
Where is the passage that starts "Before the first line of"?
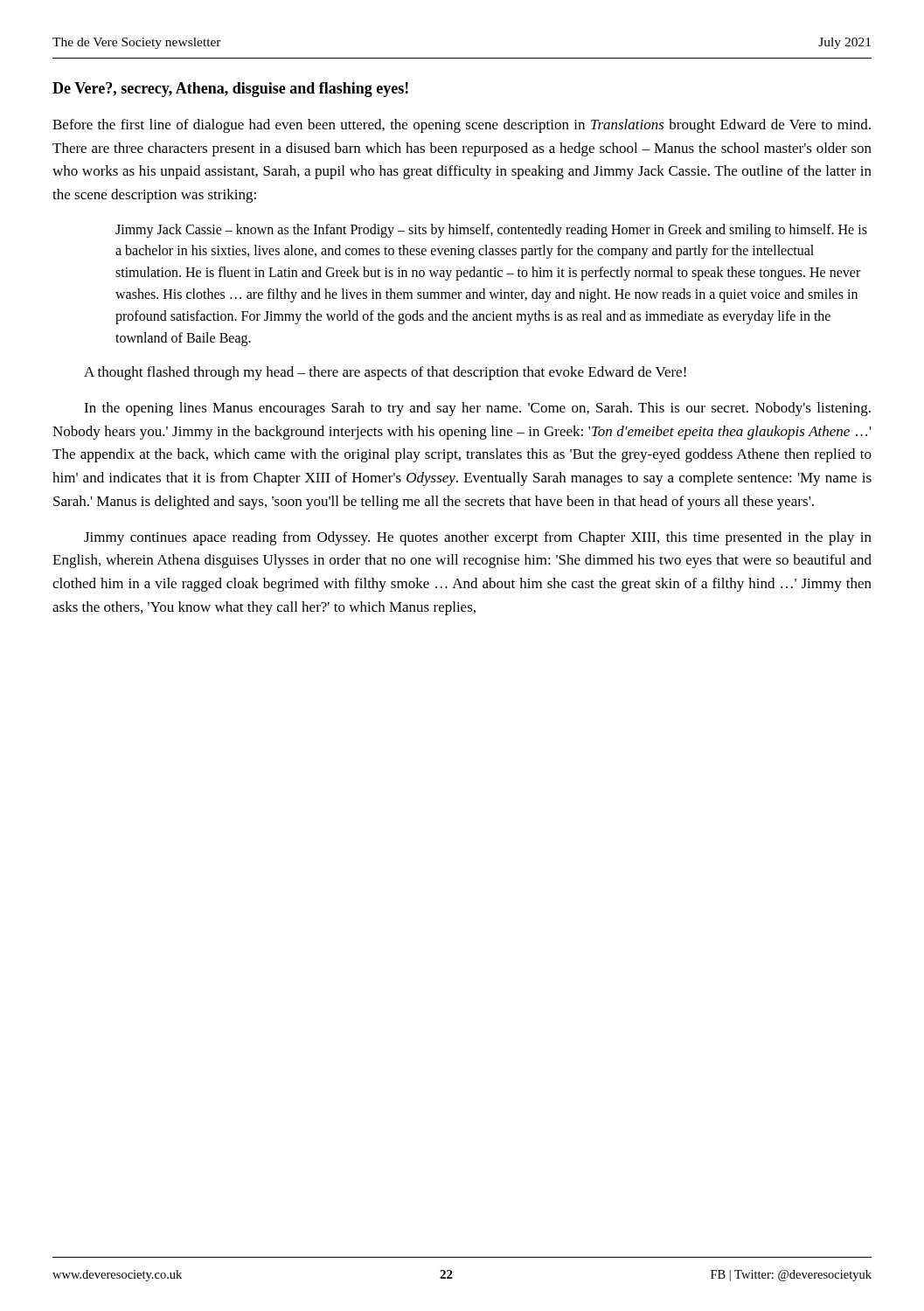point(462,160)
